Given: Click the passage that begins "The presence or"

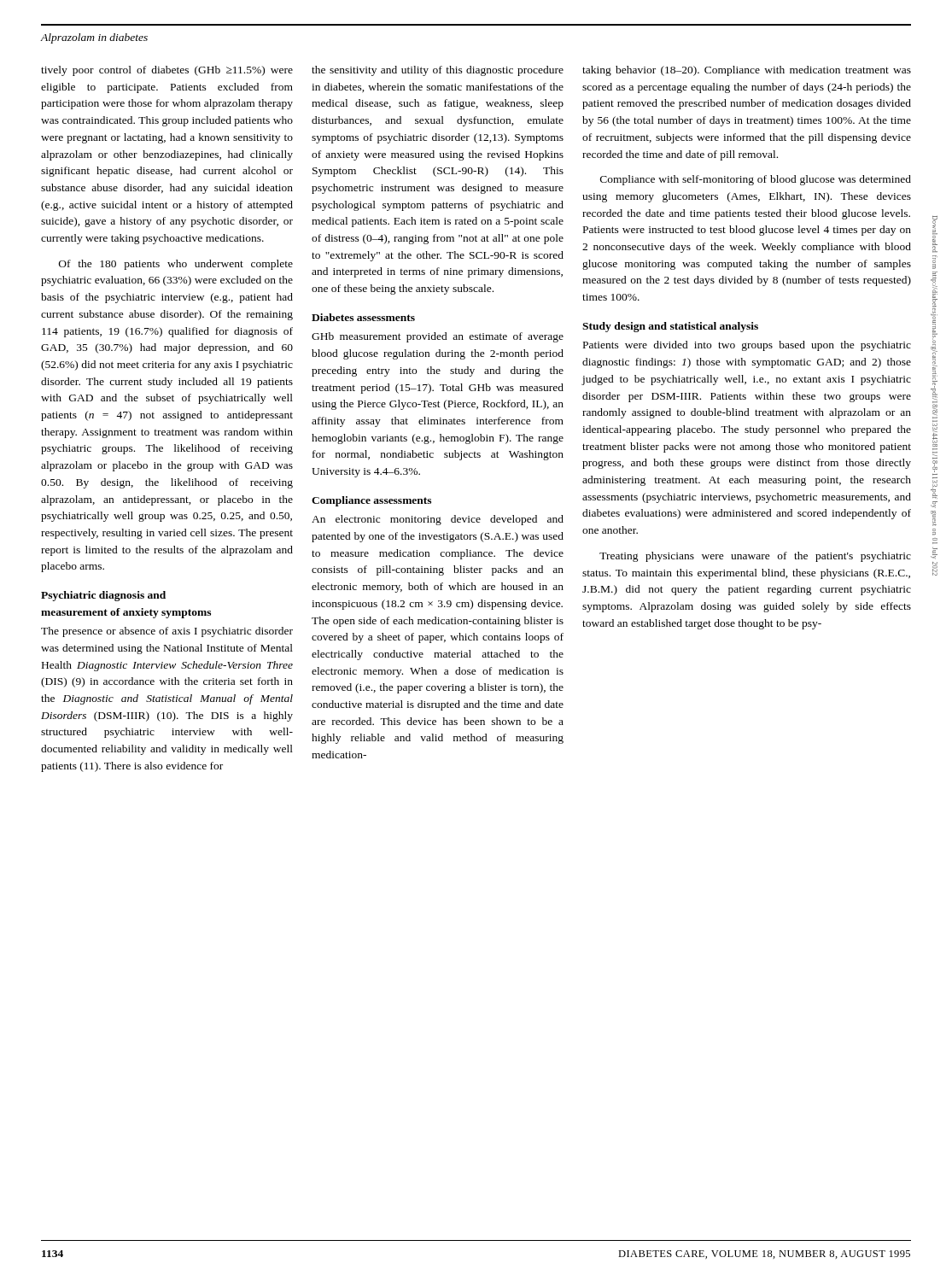Looking at the screenshot, I should (x=167, y=698).
